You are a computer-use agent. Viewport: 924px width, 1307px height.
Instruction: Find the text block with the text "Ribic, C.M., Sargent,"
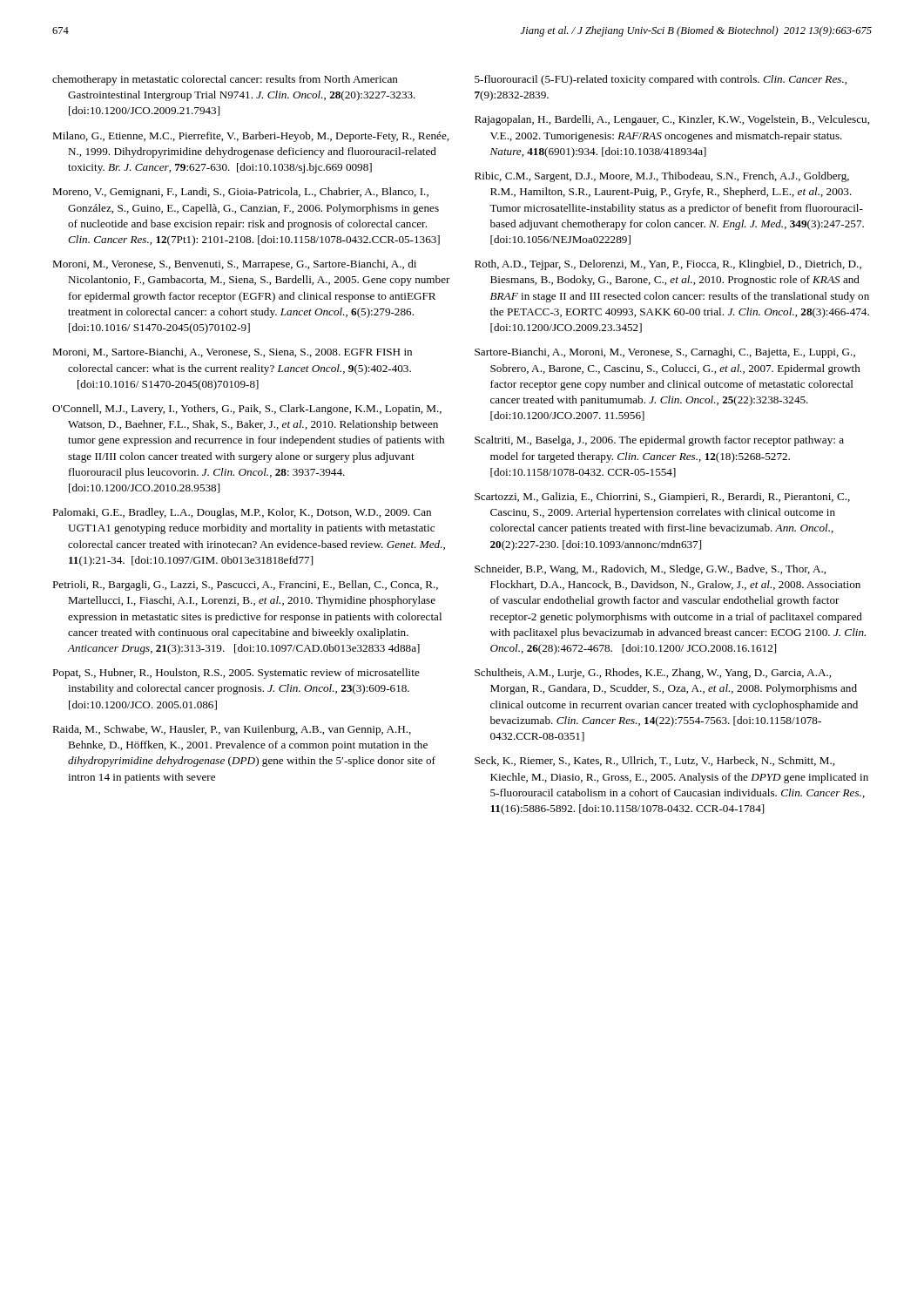(x=669, y=207)
